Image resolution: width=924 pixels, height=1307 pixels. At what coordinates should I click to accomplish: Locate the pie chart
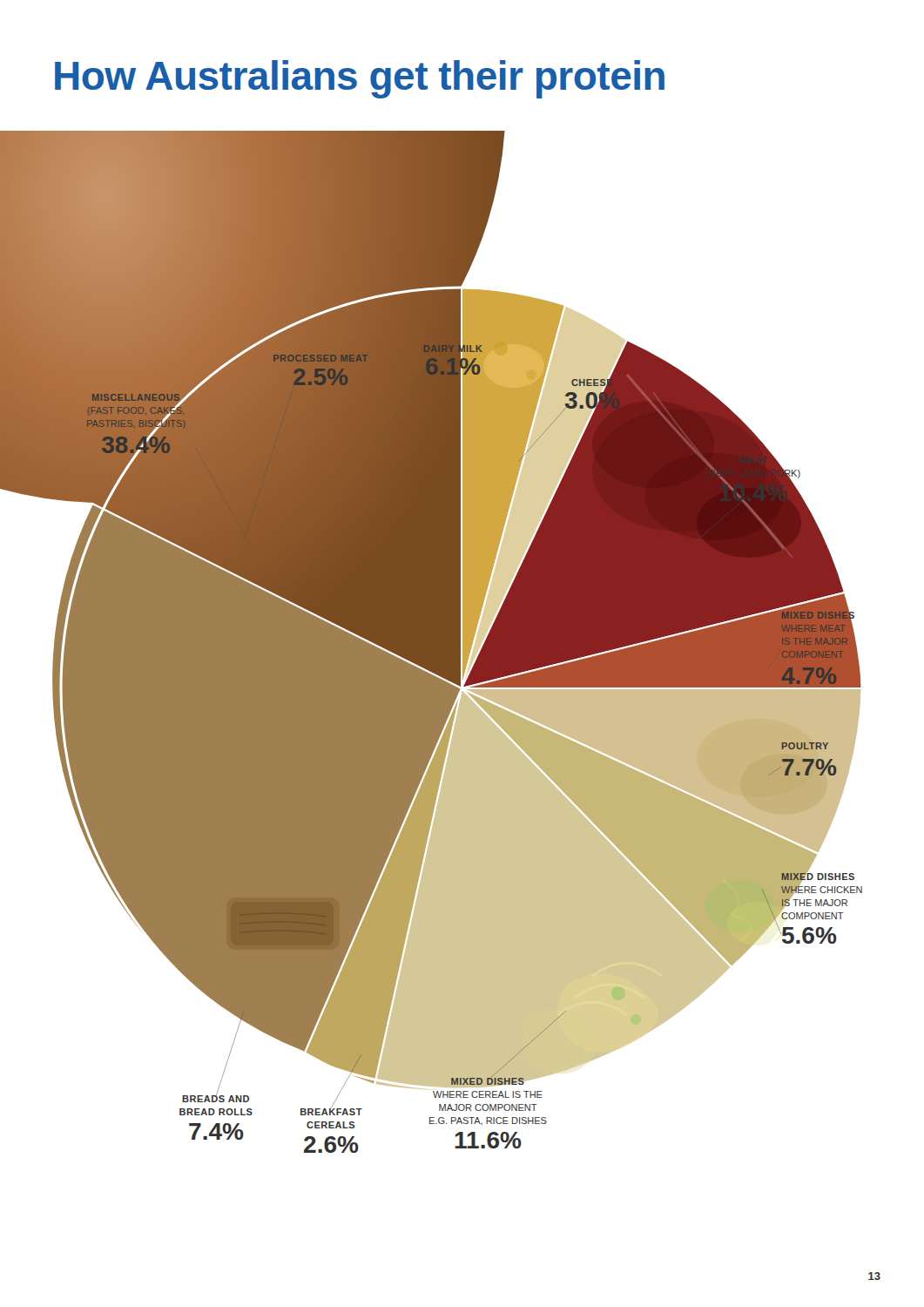pos(462,693)
